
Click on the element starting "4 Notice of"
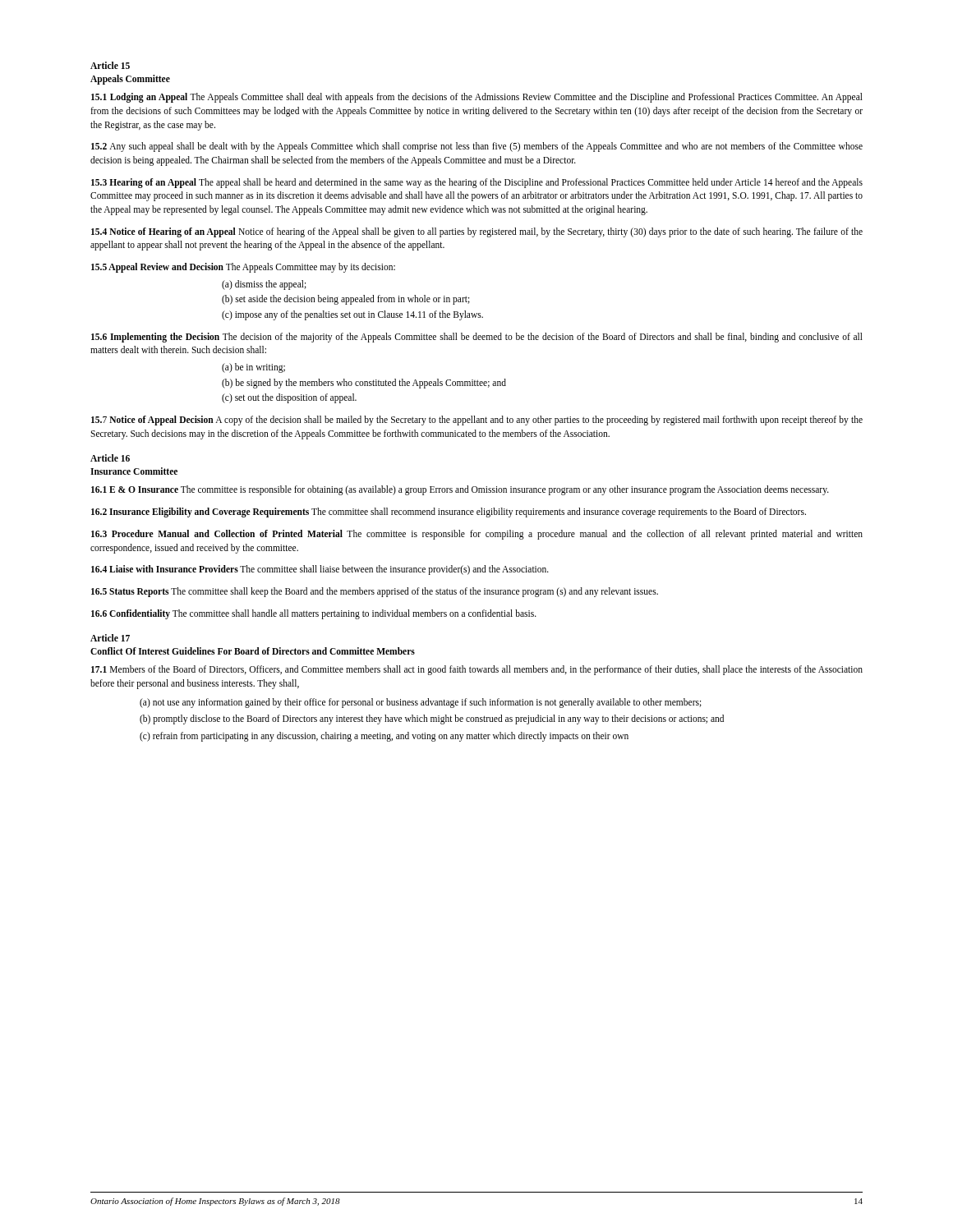[x=476, y=238]
